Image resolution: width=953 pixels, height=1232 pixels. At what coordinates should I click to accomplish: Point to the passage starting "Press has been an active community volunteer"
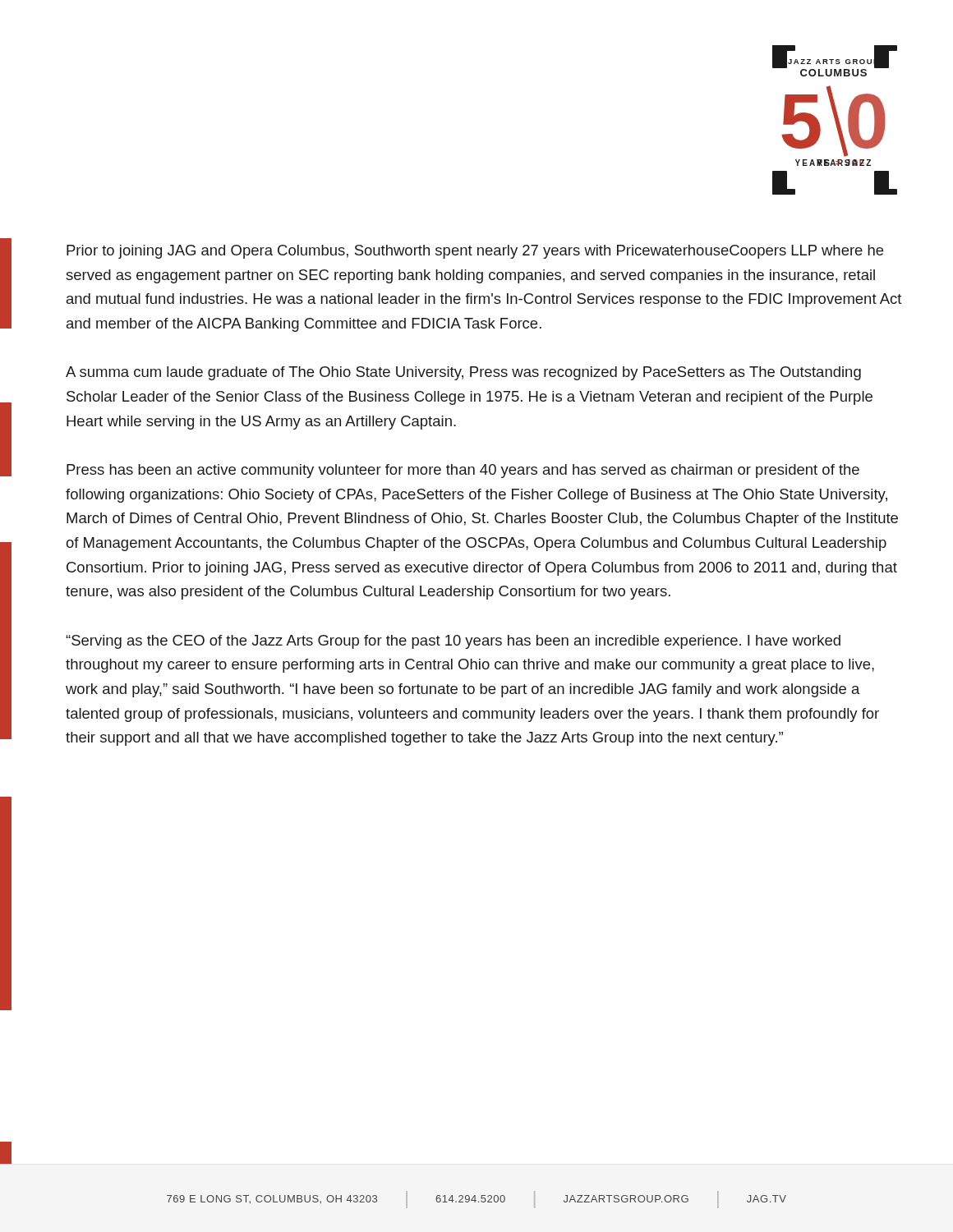[x=482, y=530]
